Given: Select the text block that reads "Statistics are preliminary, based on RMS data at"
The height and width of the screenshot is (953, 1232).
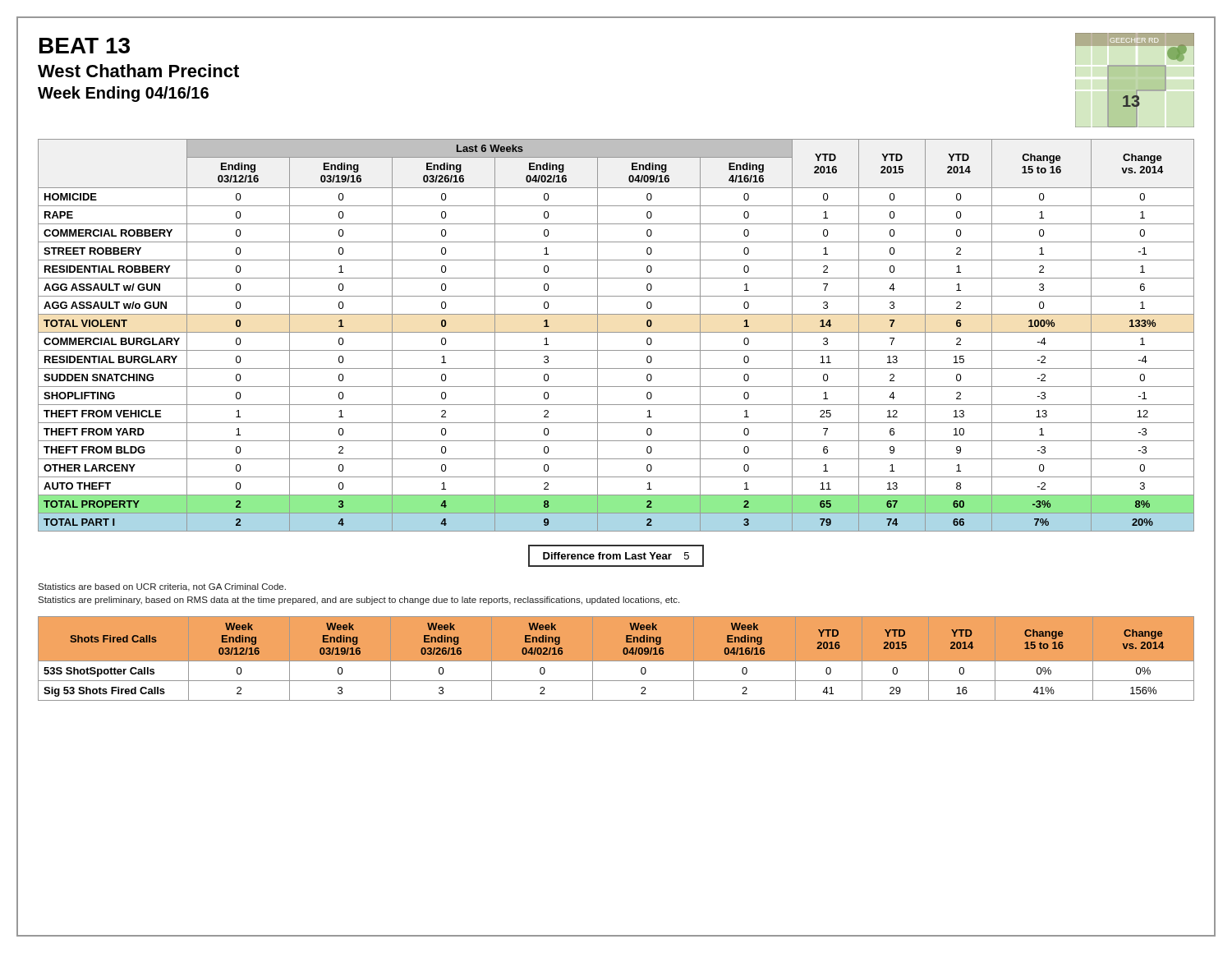Looking at the screenshot, I should coord(359,600).
